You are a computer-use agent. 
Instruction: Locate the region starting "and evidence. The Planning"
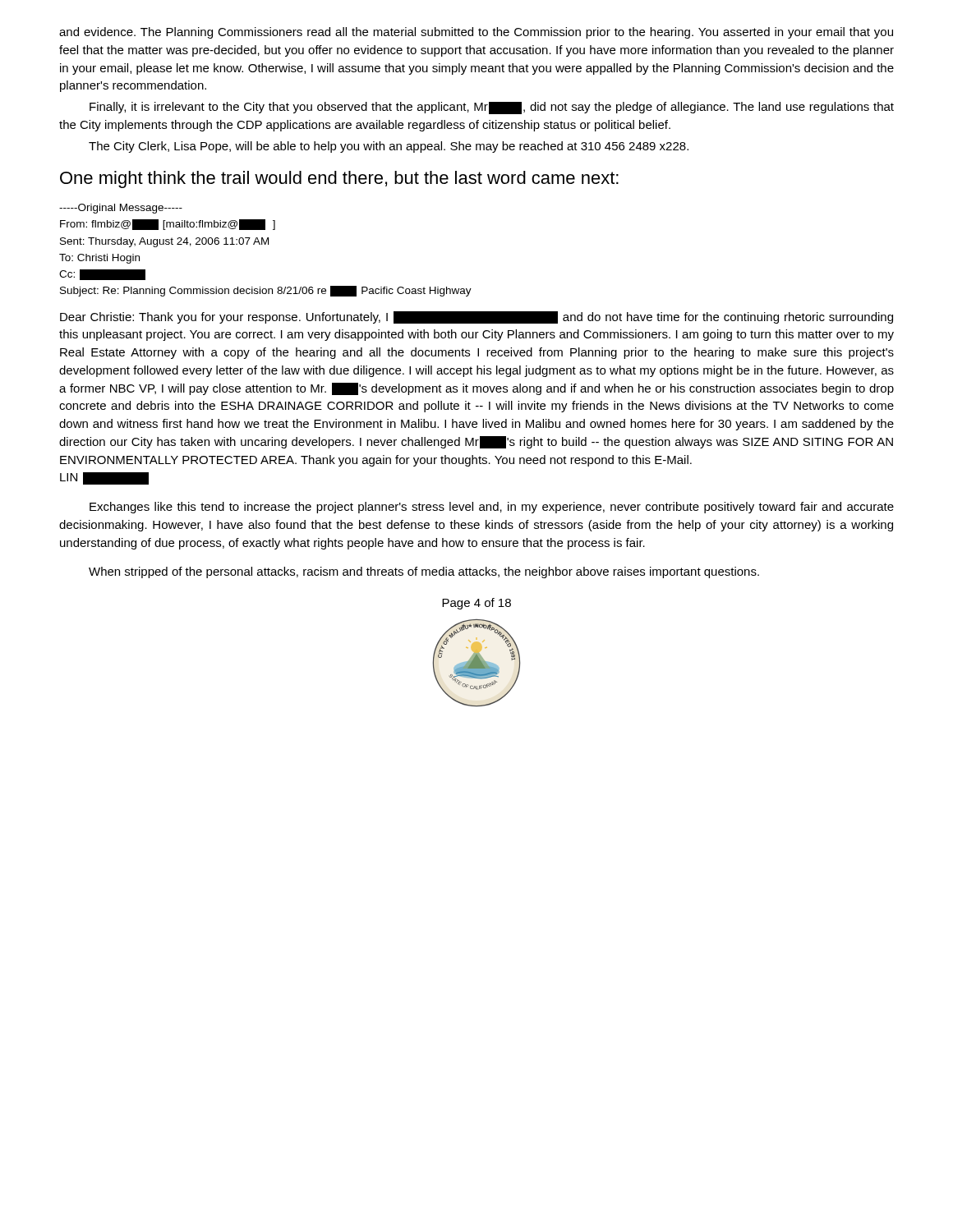476,33
